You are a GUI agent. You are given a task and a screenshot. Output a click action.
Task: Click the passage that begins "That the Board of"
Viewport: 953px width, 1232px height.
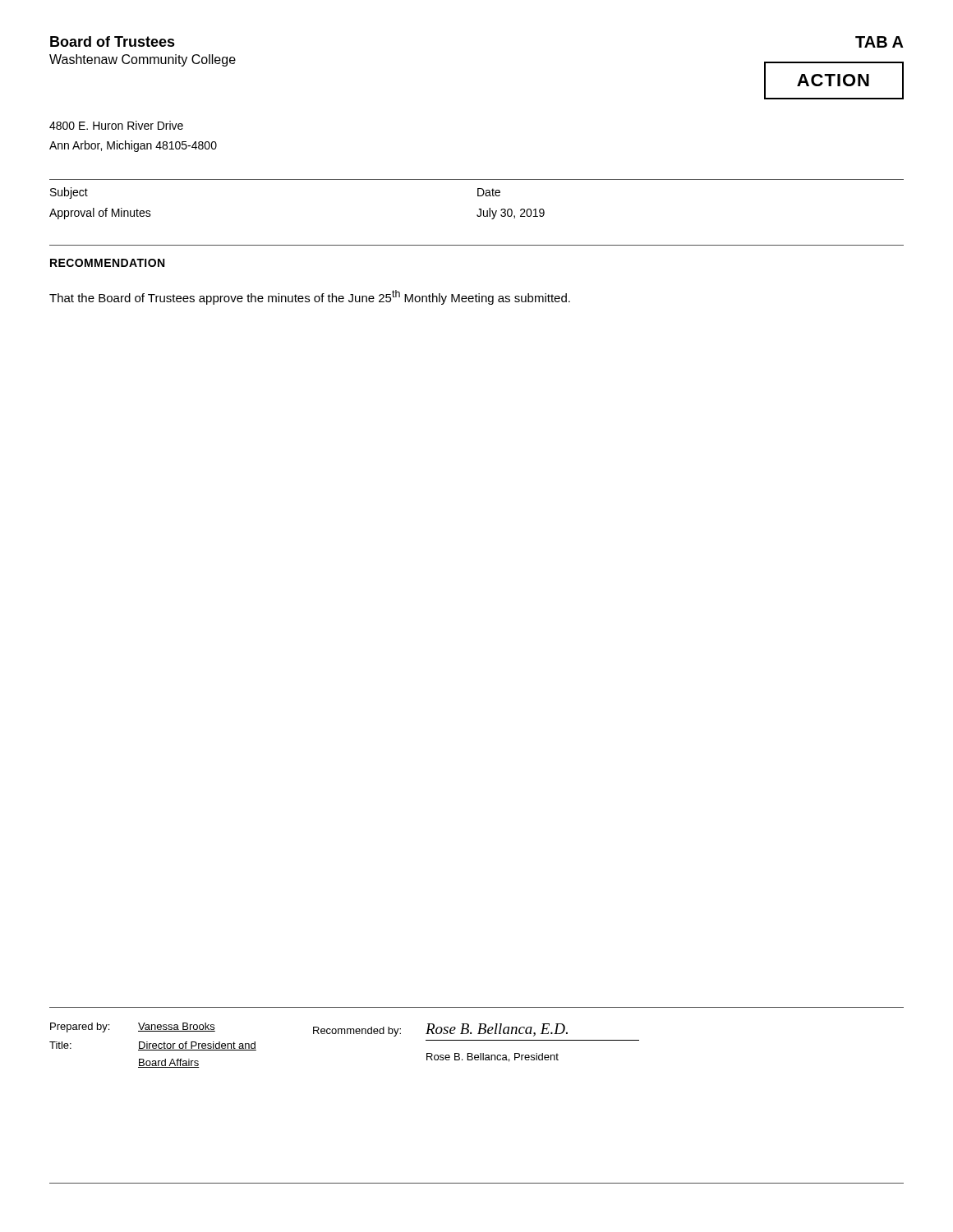point(310,296)
